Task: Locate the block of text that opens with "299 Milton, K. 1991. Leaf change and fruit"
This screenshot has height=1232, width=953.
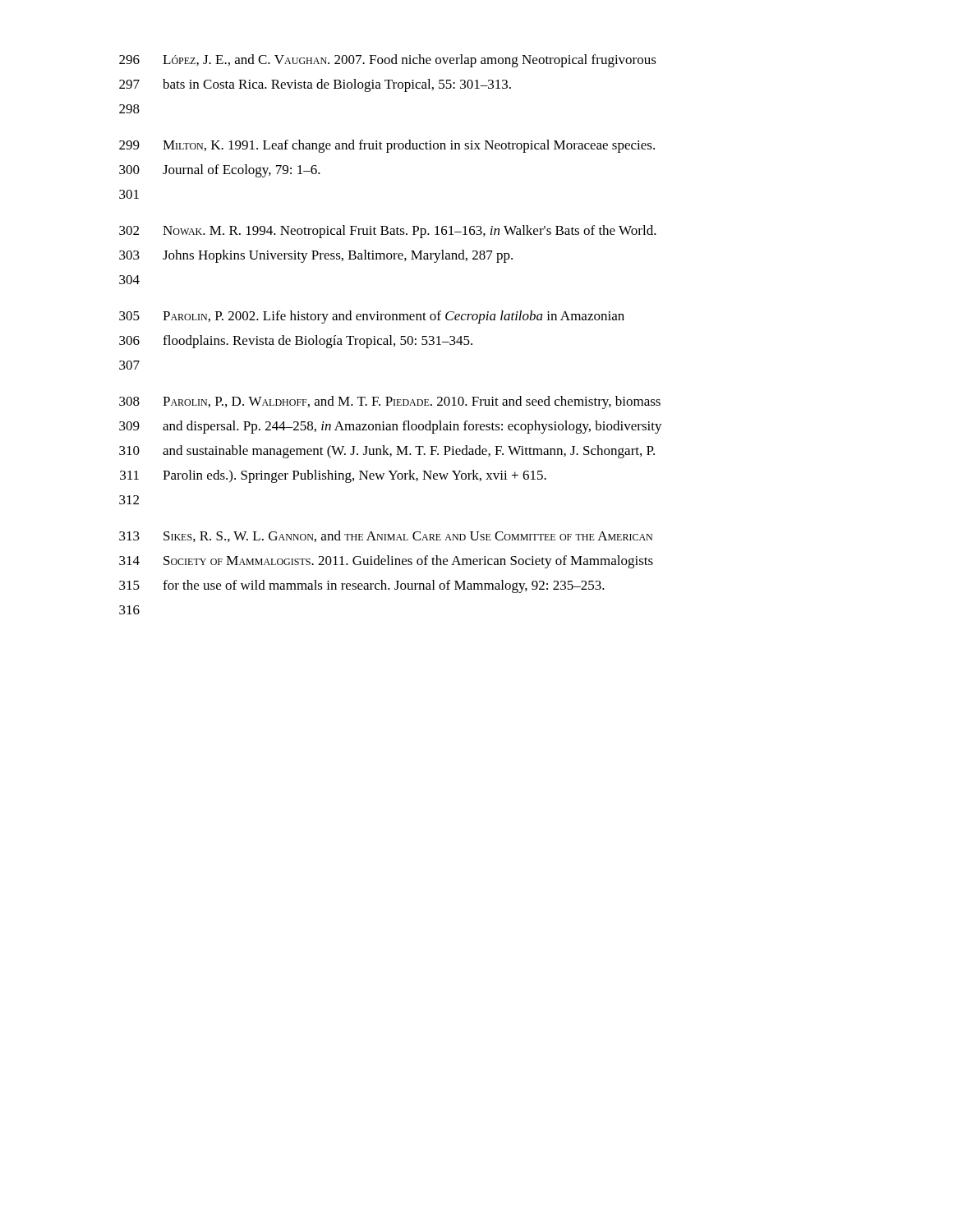Action: (481, 145)
